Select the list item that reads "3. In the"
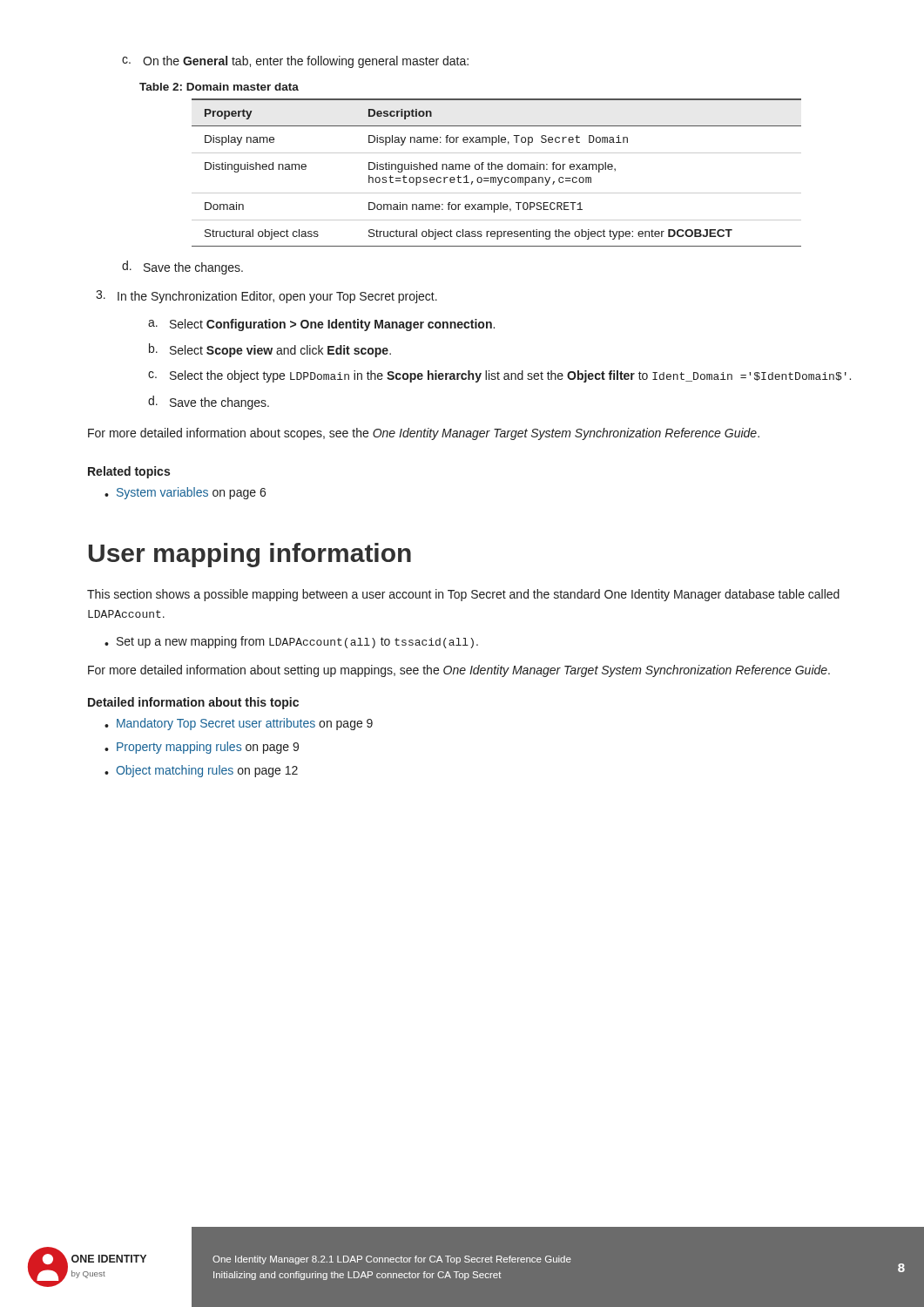The width and height of the screenshot is (924, 1307). pyautogui.click(x=266, y=297)
